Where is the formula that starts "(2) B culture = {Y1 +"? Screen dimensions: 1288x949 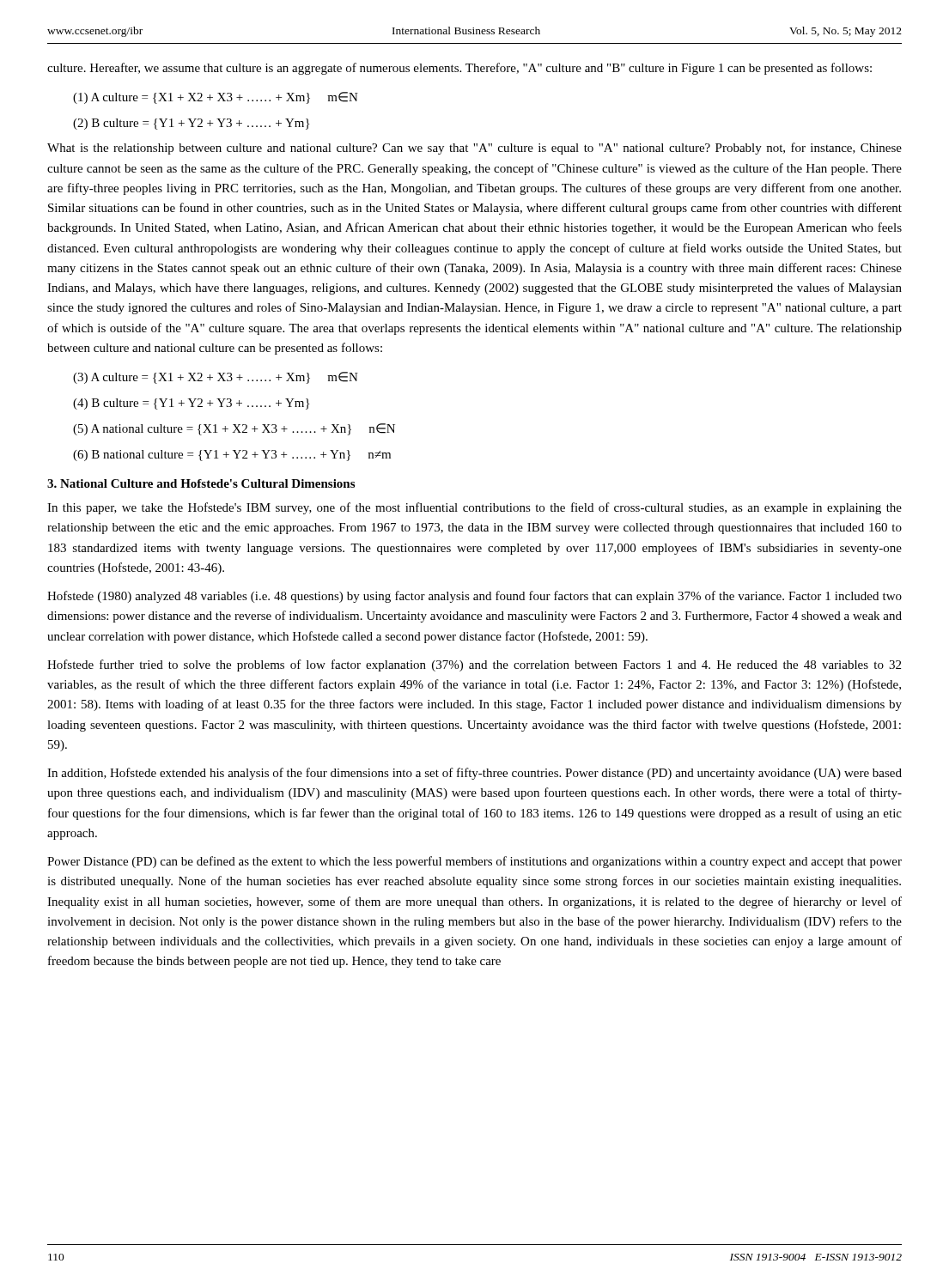coord(192,123)
